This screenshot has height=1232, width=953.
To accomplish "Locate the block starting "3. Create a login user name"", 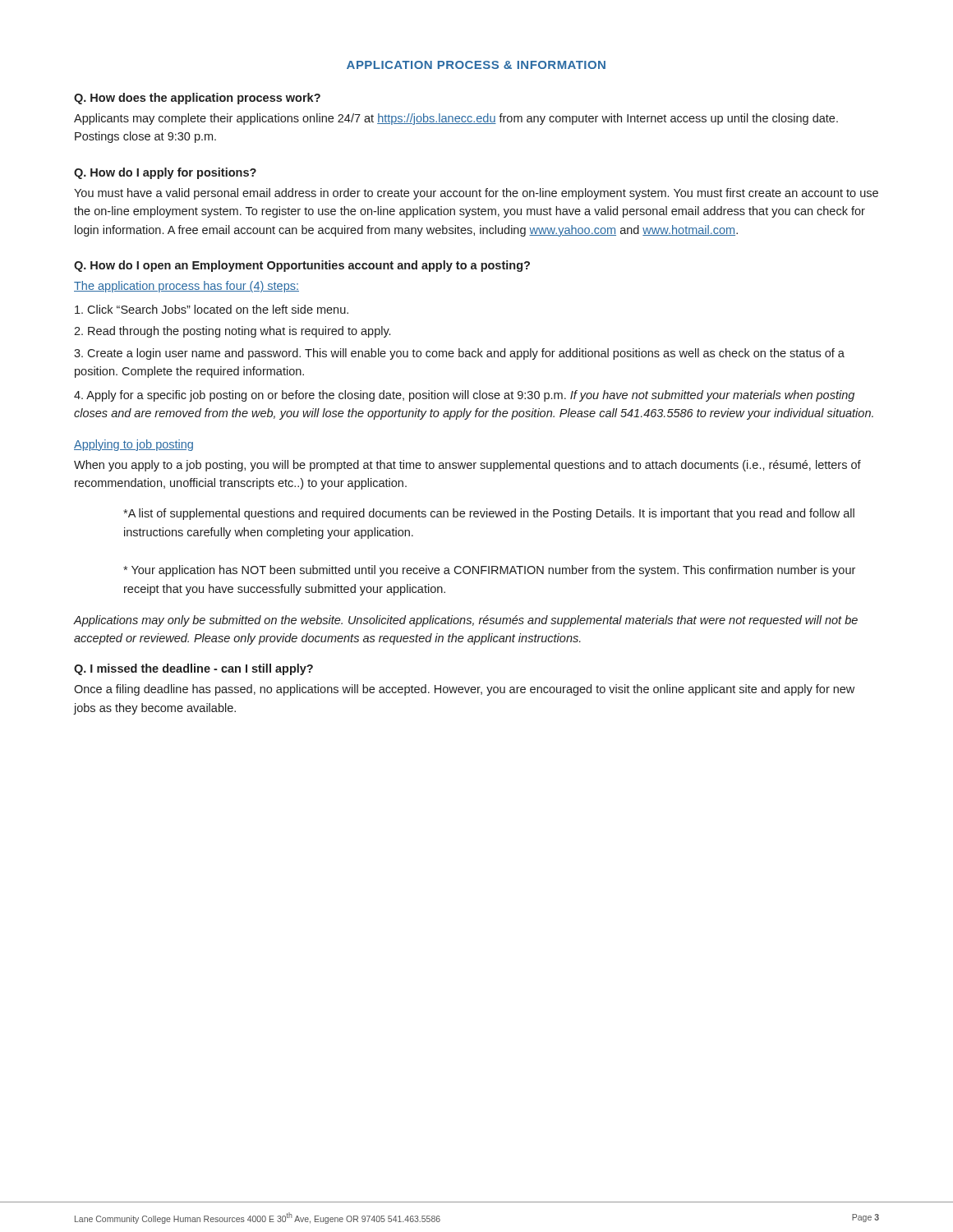I will coord(459,362).
